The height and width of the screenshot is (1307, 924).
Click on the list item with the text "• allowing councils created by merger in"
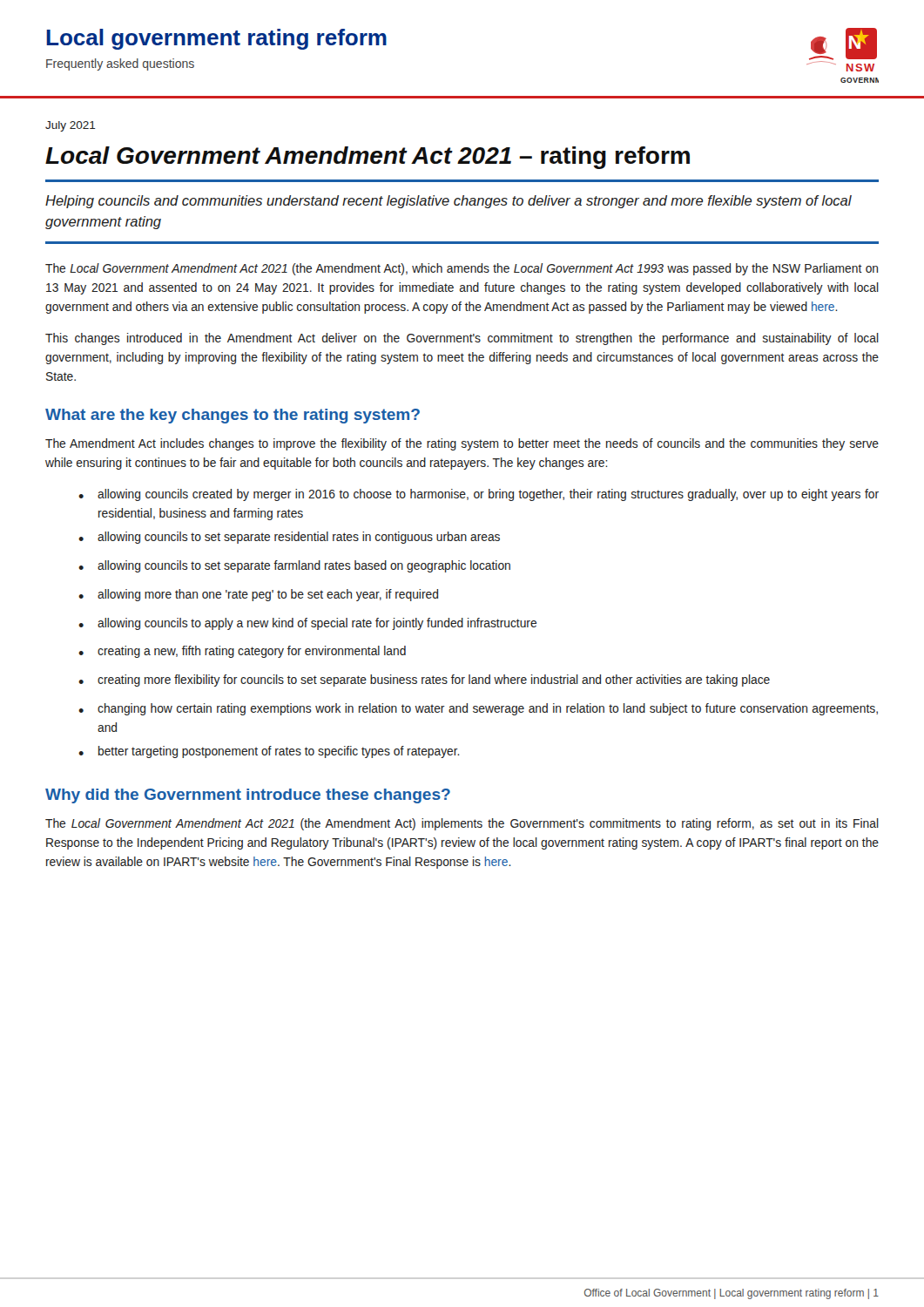click(x=475, y=505)
